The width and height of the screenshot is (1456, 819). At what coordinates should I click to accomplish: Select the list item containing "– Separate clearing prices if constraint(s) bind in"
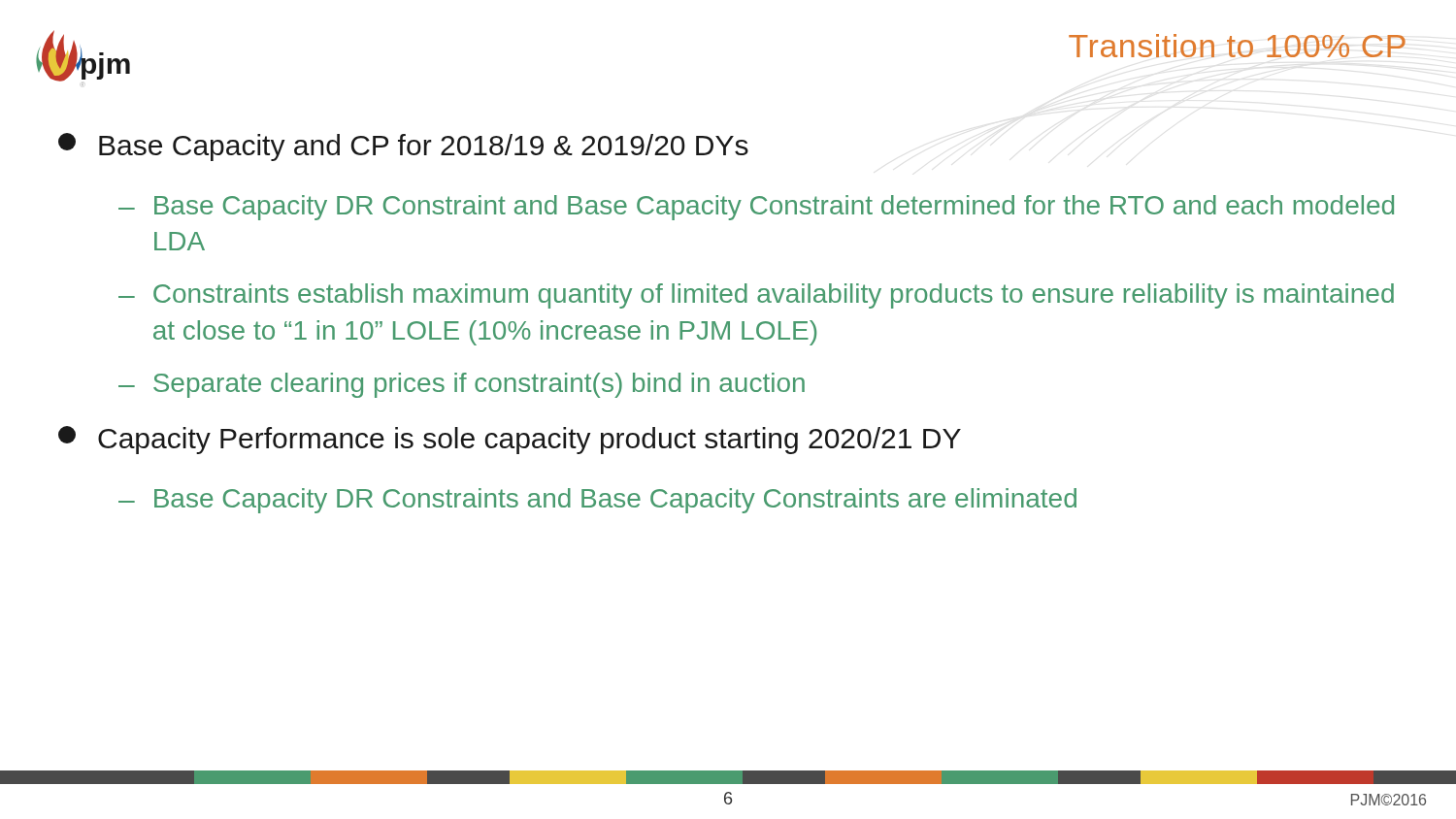click(x=462, y=384)
